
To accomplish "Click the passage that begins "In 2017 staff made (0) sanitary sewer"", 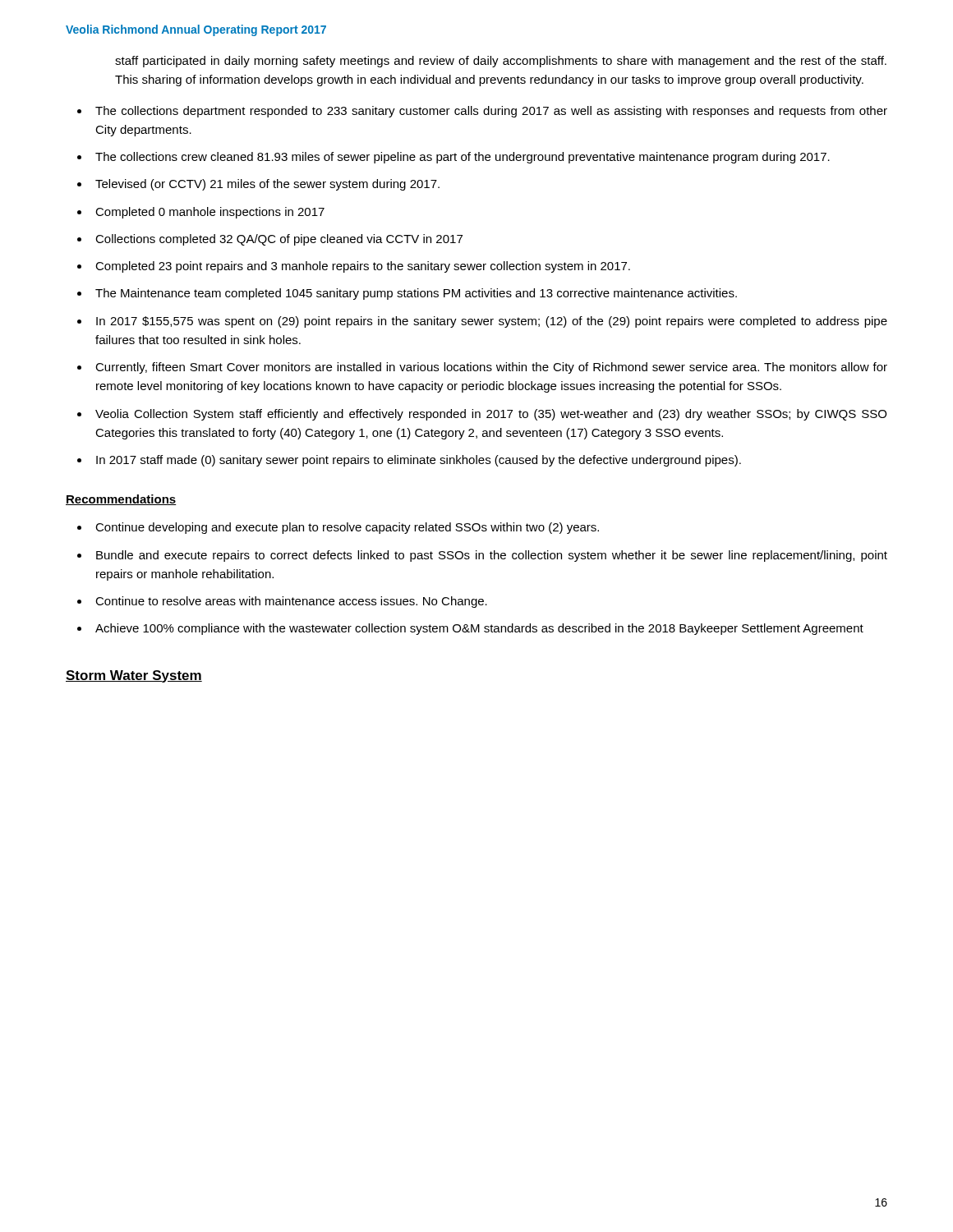I will coord(419,460).
